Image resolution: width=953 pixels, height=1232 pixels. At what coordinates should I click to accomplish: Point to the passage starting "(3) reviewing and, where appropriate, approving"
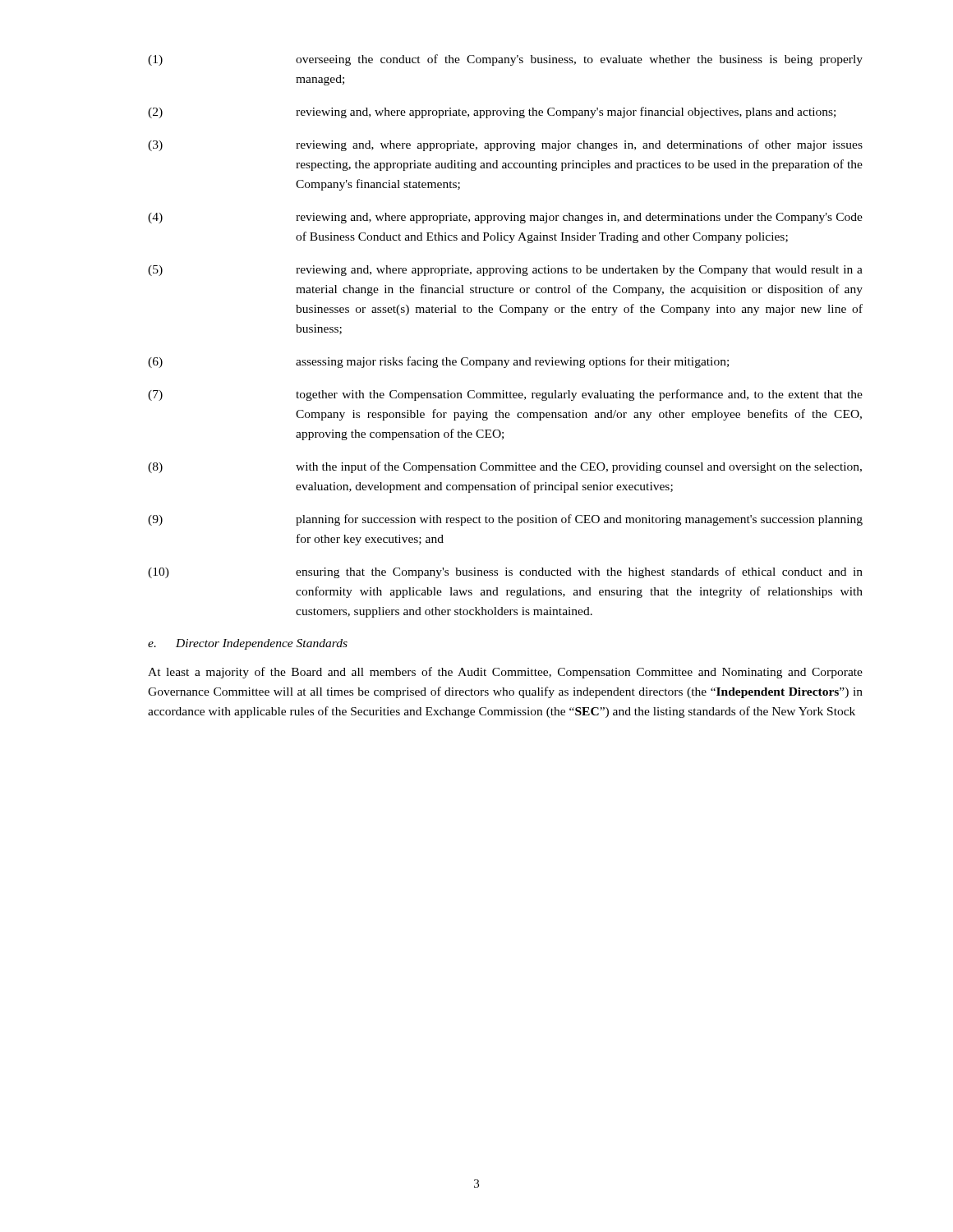coord(476,164)
